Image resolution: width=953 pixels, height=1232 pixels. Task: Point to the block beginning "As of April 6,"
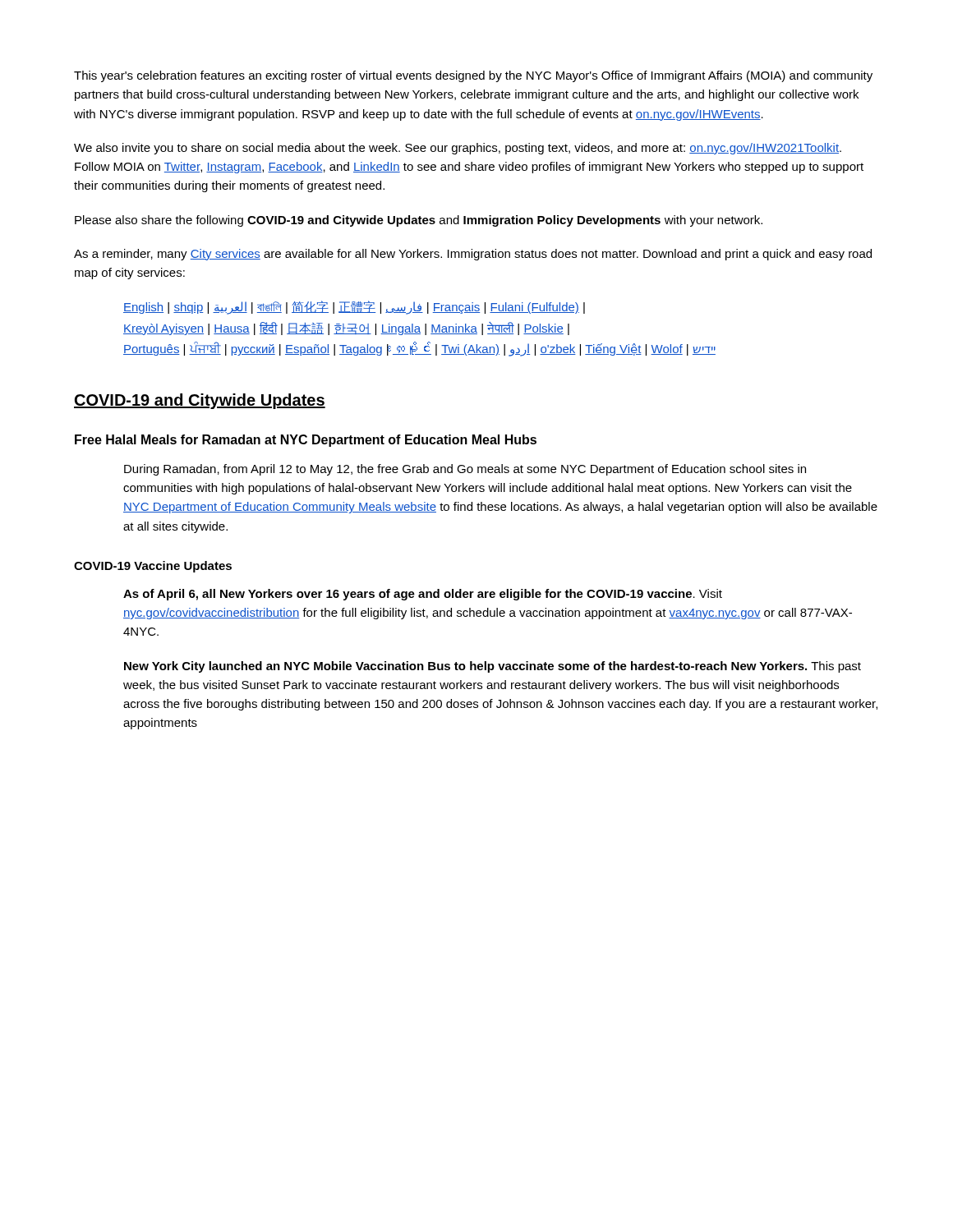(x=488, y=612)
